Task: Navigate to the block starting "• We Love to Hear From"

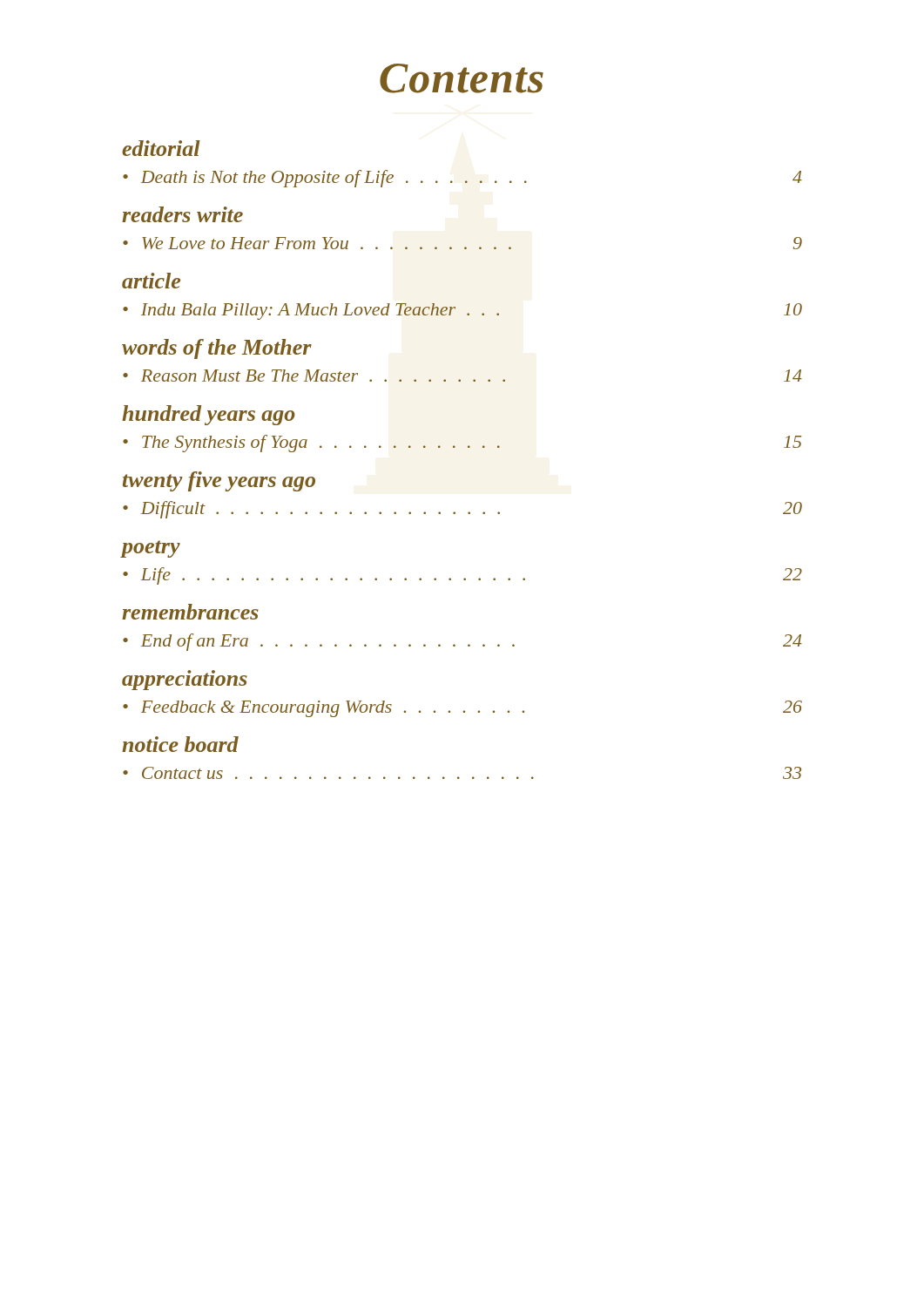Action: [462, 244]
